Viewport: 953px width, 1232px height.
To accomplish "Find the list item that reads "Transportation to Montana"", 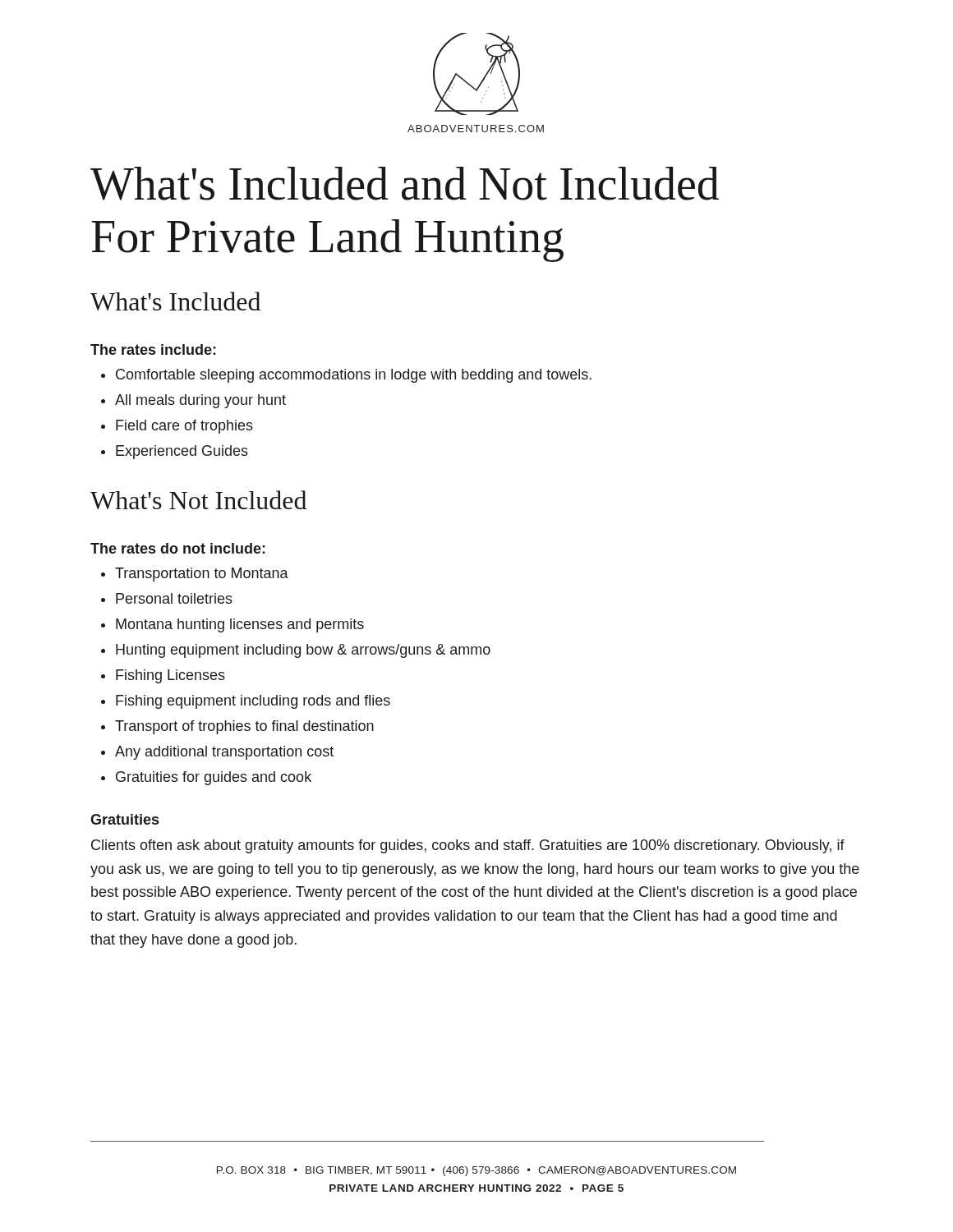I will pos(201,573).
